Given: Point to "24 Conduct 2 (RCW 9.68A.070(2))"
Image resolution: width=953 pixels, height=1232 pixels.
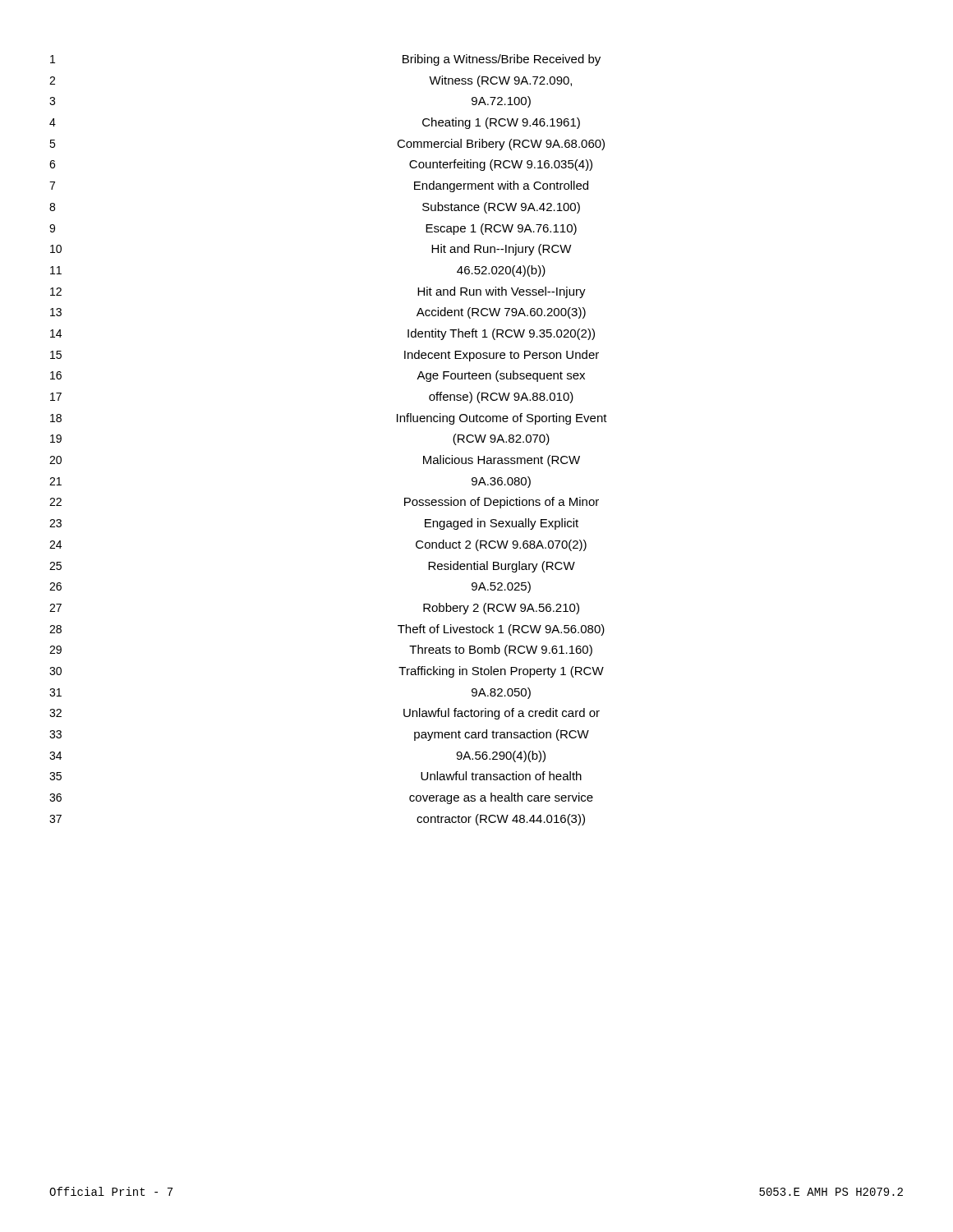Looking at the screenshot, I should pos(476,544).
